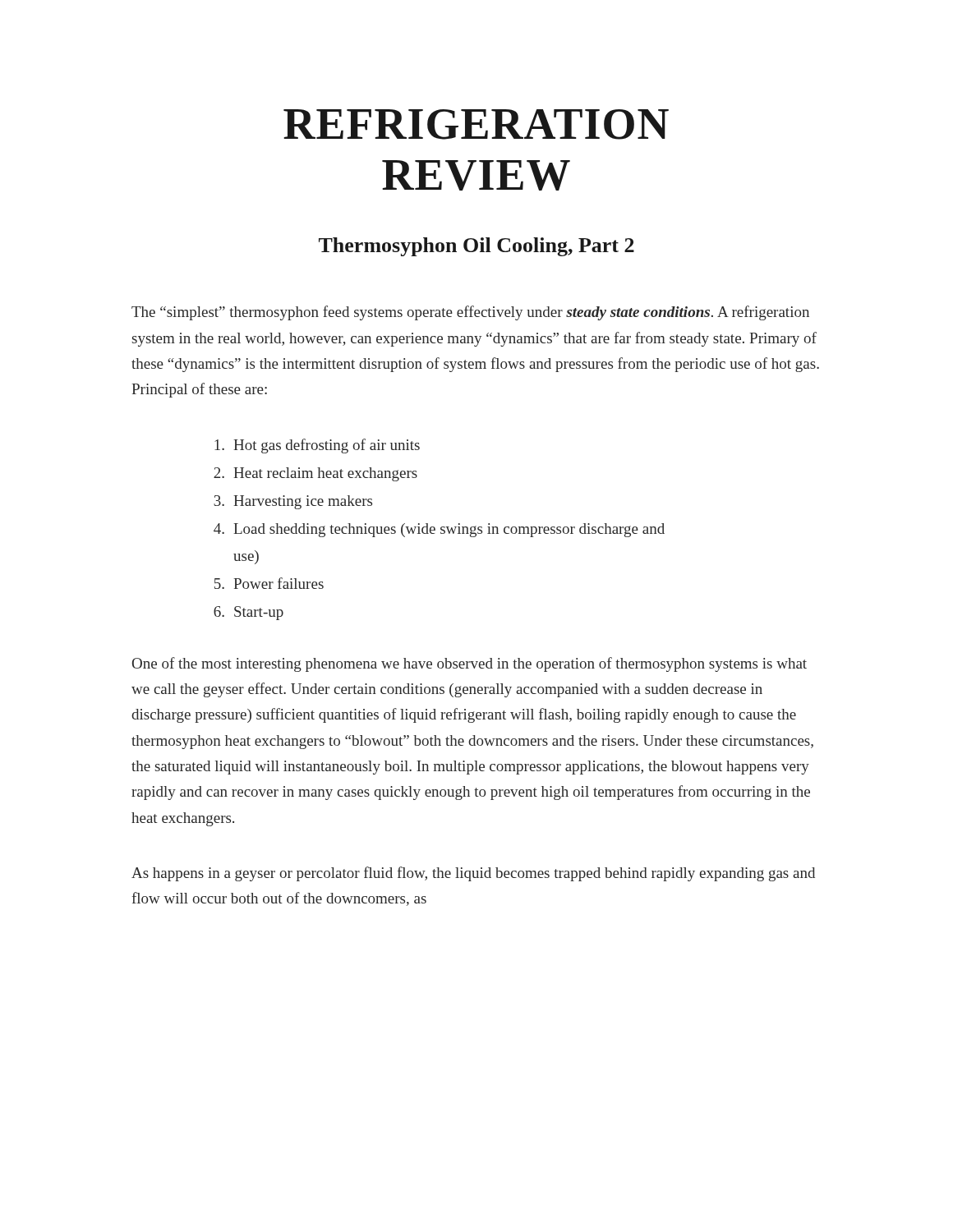
Task: Click where it says "Hot gas defrosting of air units"
Action: (x=317, y=446)
